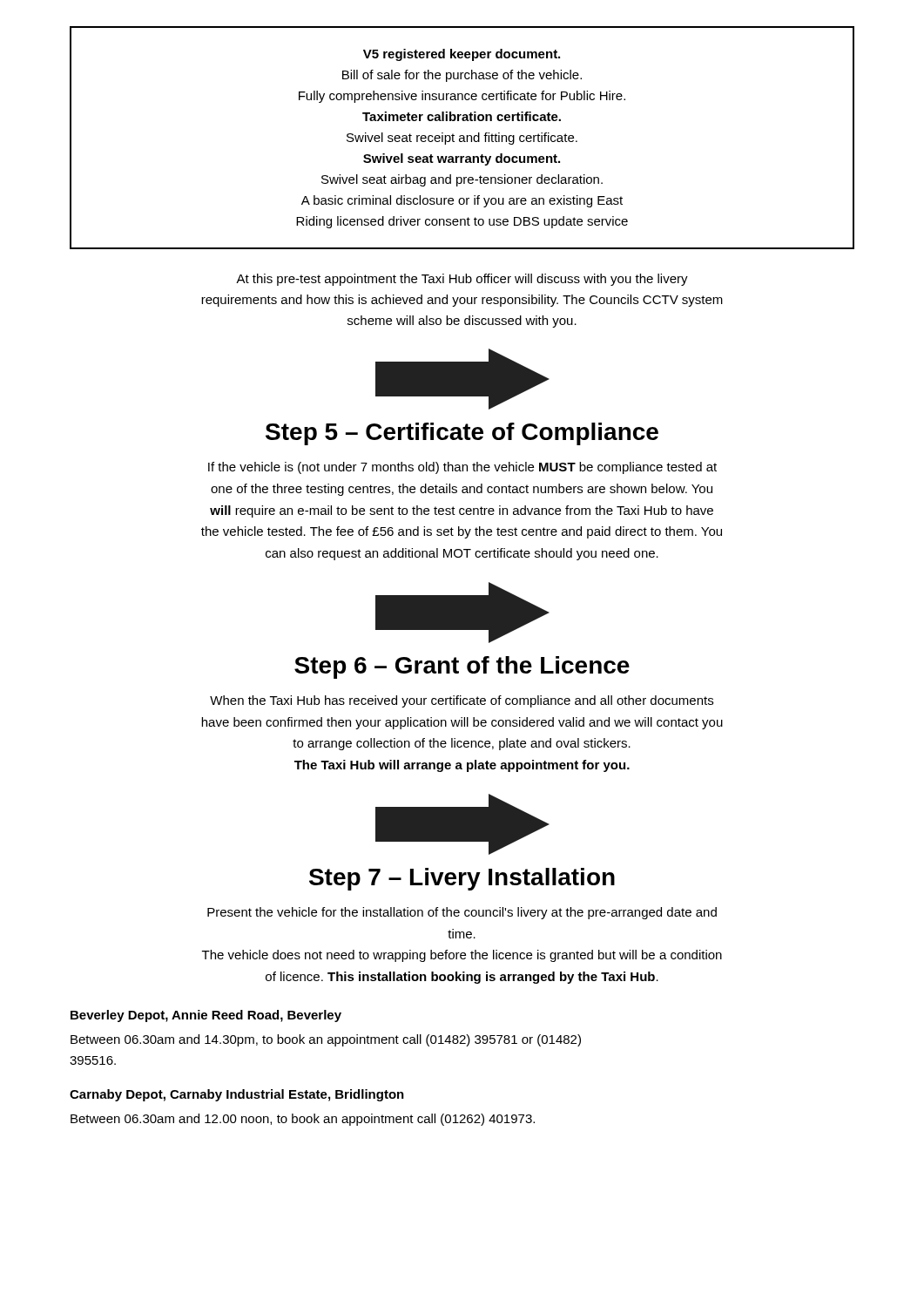Click on the text block that reads "At this pre-test appointment the"
Viewport: 924px width, 1307px height.
point(462,299)
